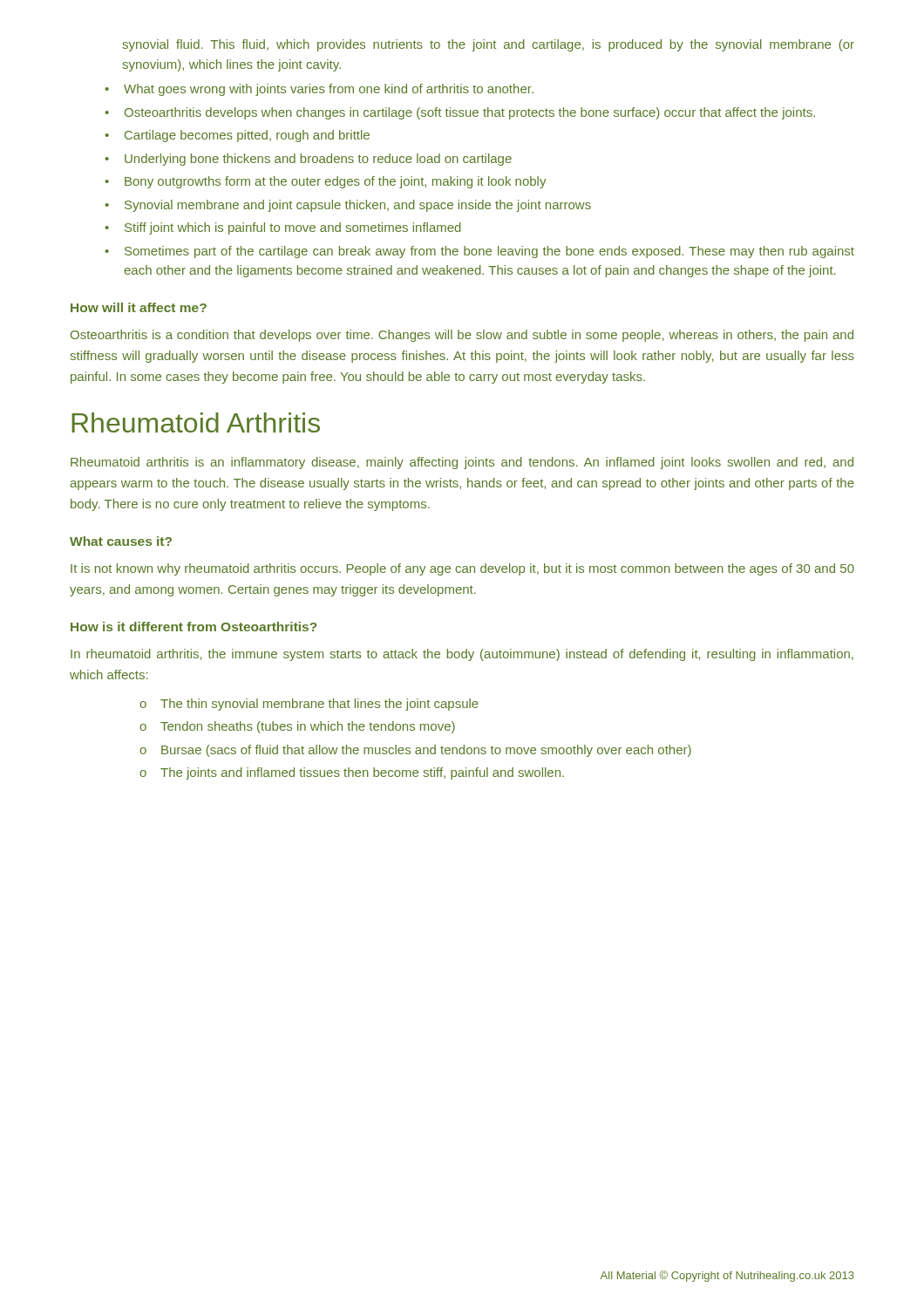Navigate to the element starting "Osteoarthritis develops when changes in"
This screenshot has height=1308, width=924.
(470, 112)
